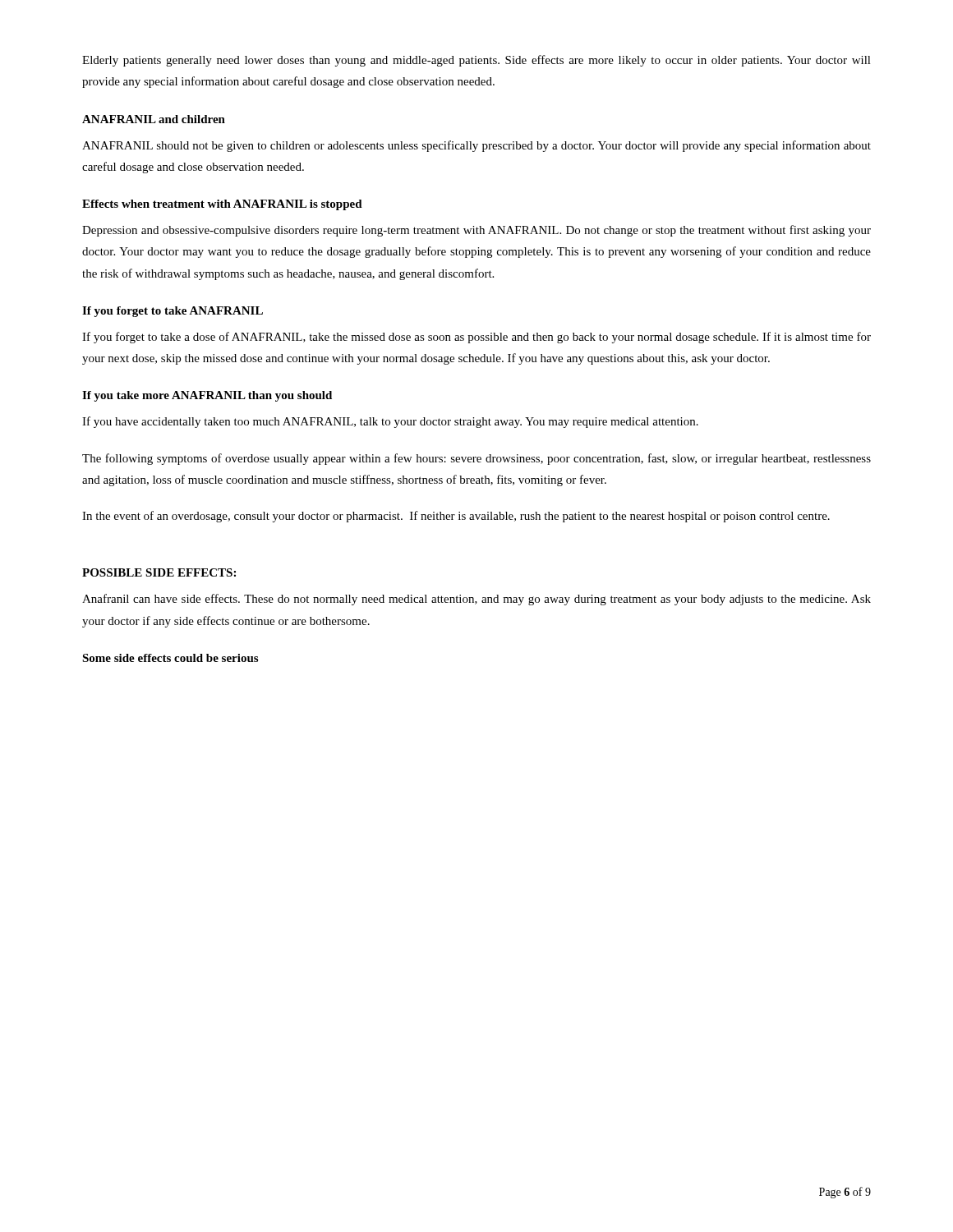Find the passage starting "If you take more ANAFRANIL"

pos(207,395)
